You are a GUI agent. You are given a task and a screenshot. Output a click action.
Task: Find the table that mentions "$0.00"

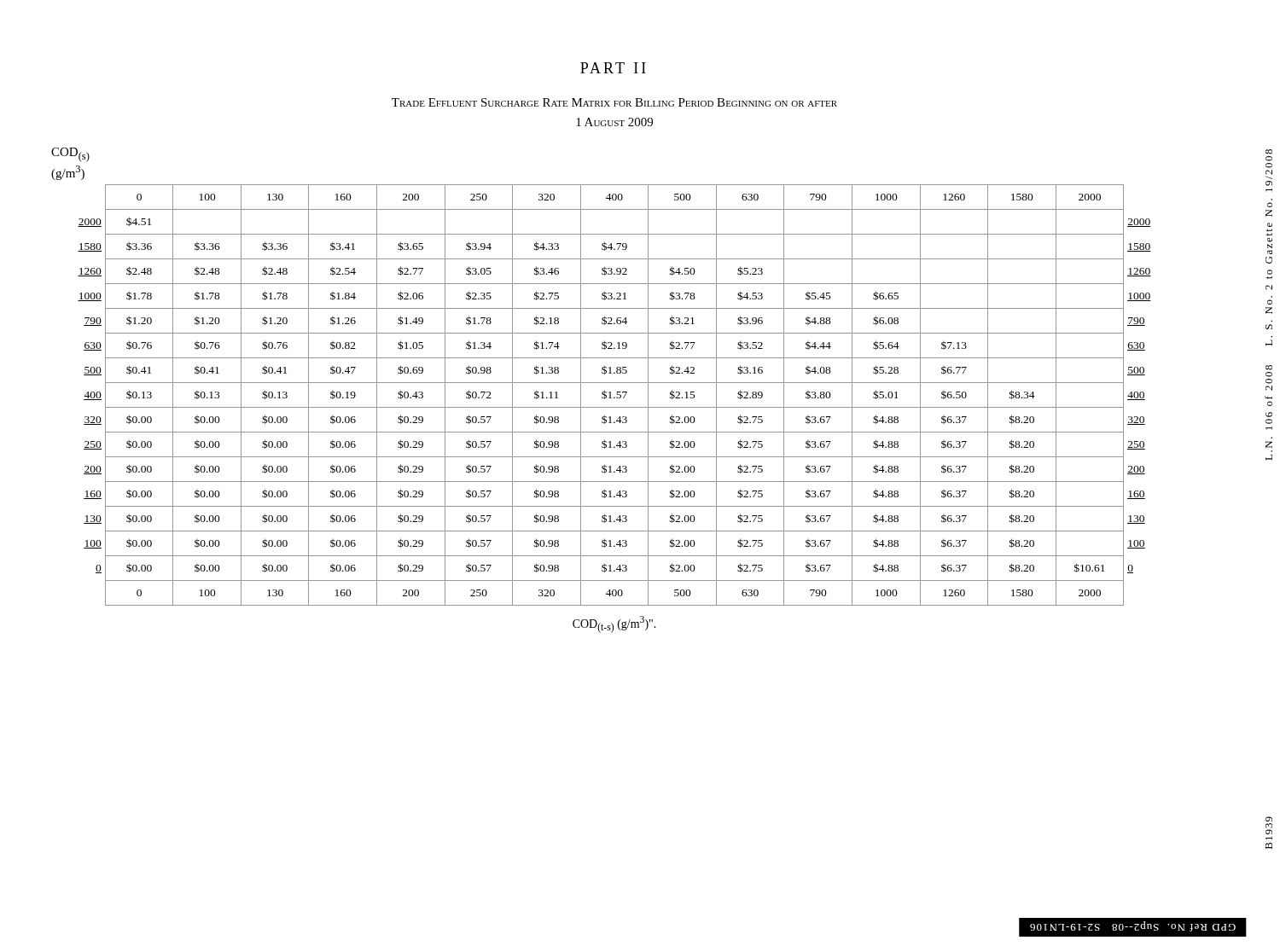click(614, 395)
